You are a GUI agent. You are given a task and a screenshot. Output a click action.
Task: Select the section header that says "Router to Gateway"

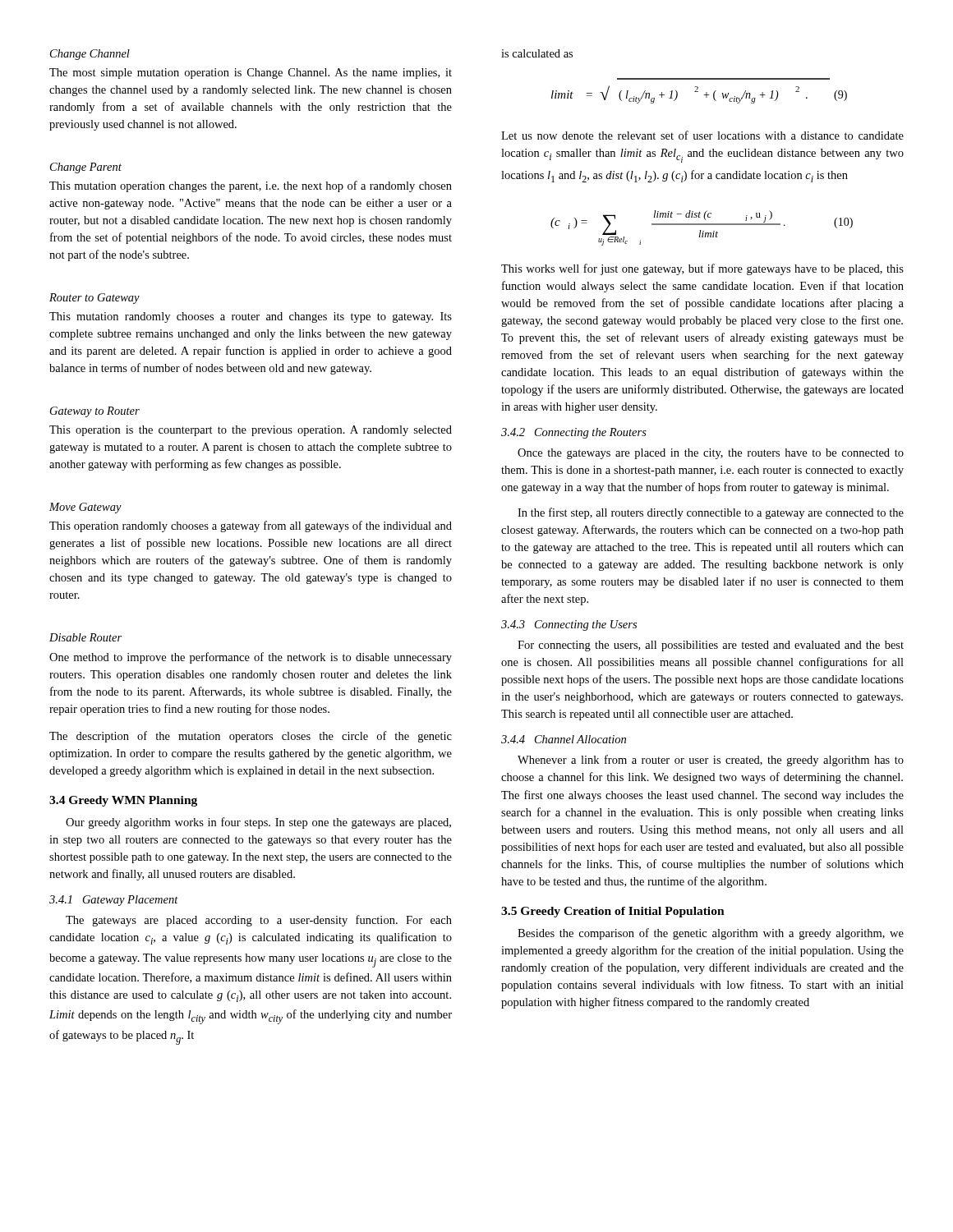[x=94, y=297]
